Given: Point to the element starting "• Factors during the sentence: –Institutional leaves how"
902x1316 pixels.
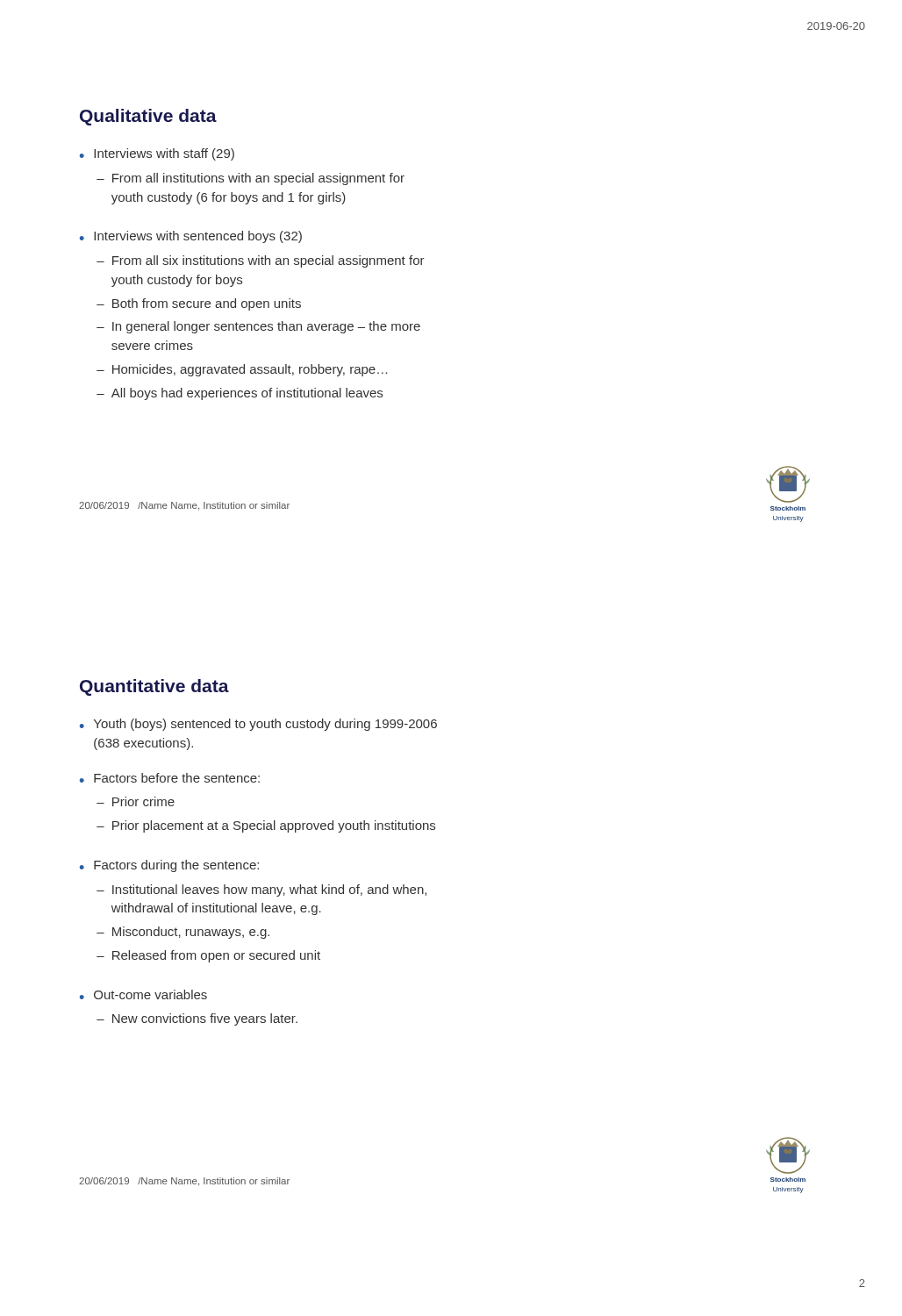Looking at the screenshot, I should point(169,866).
